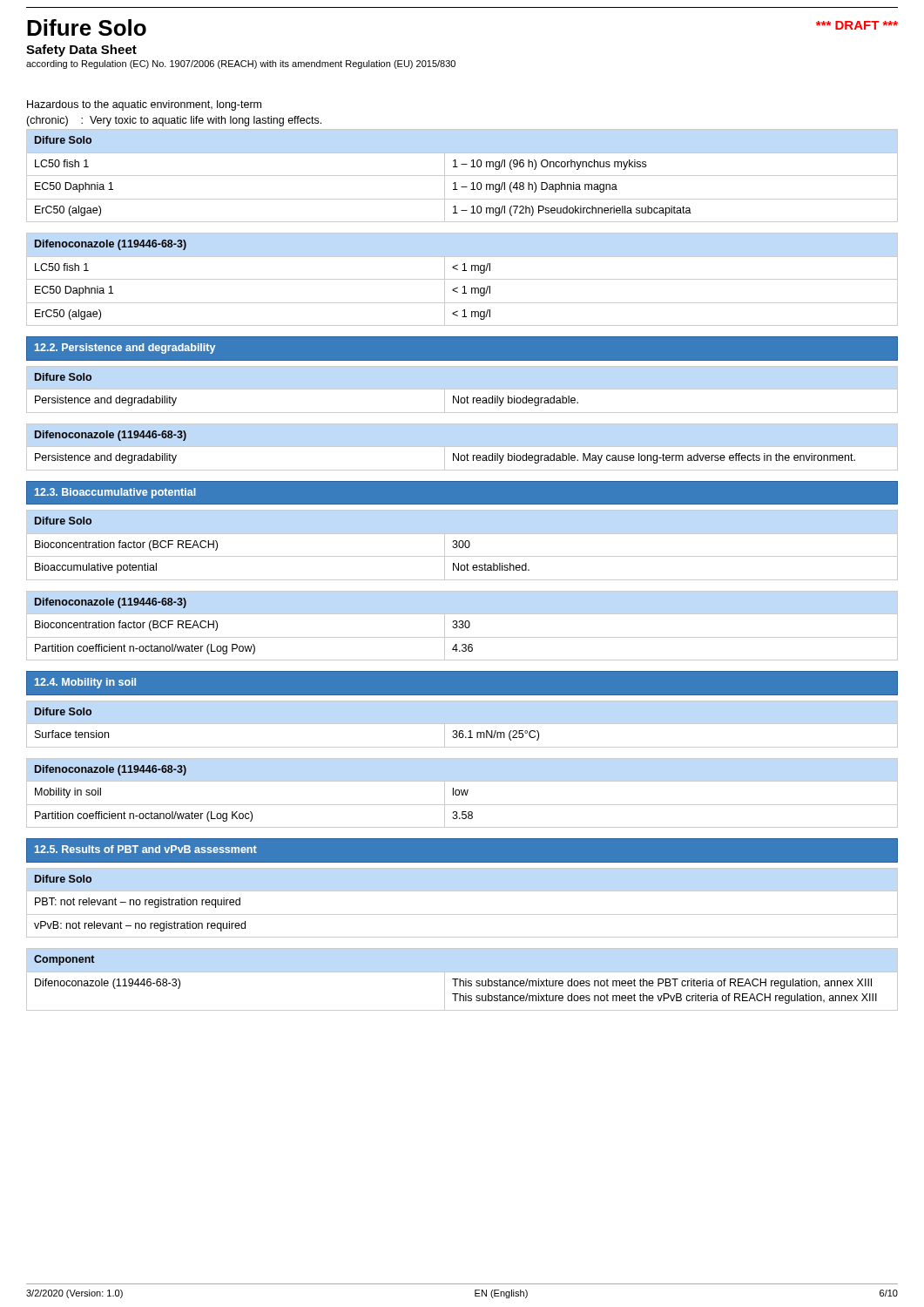924x1307 pixels.
Task: Click on the table containing "< 1 mg/l"
Action: pyautogui.click(x=462, y=279)
